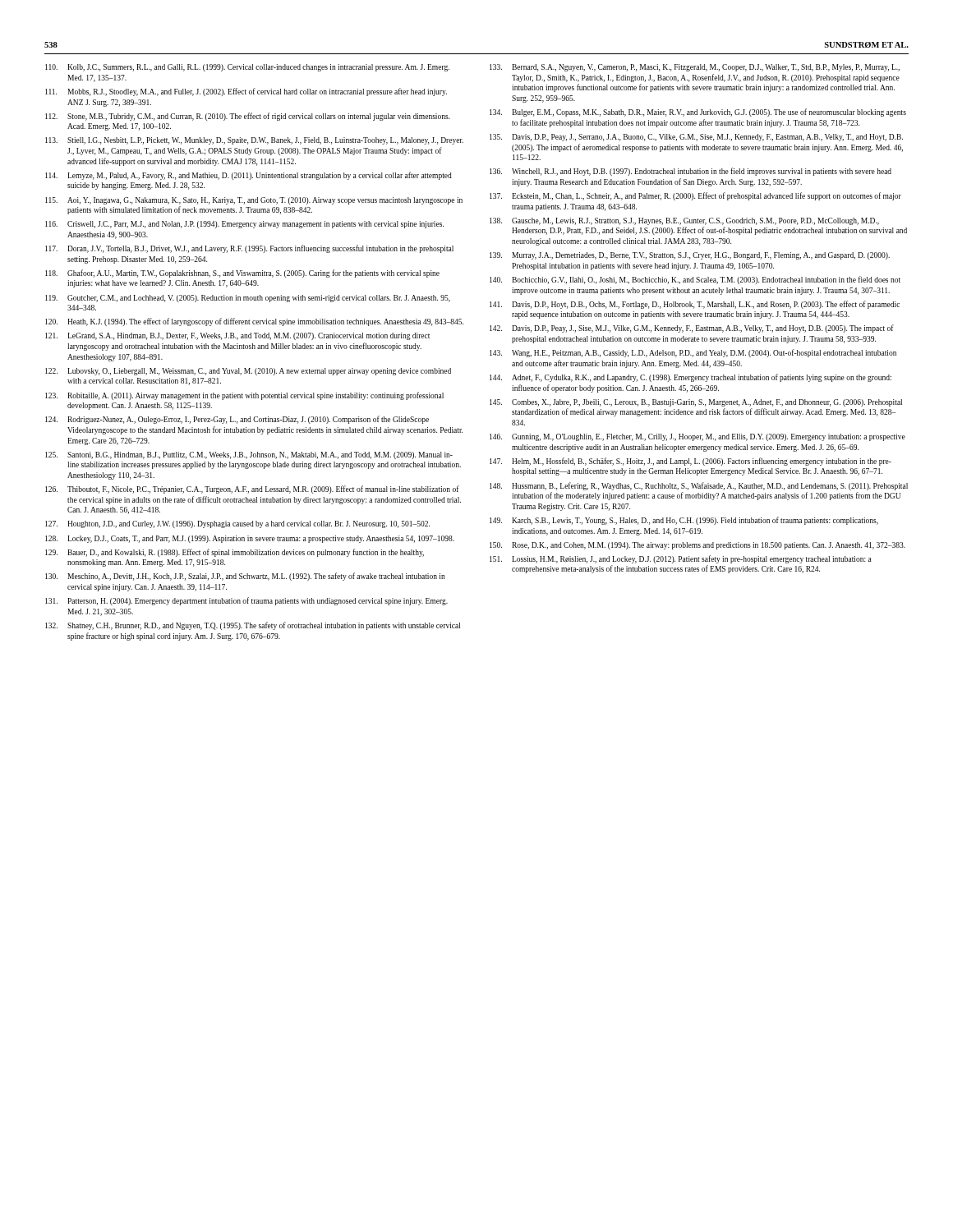Screen dimensions: 1232x953
Task: Select the region starting "143. Wang, H.E., Peitzman,"
Action: (x=699, y=359)
